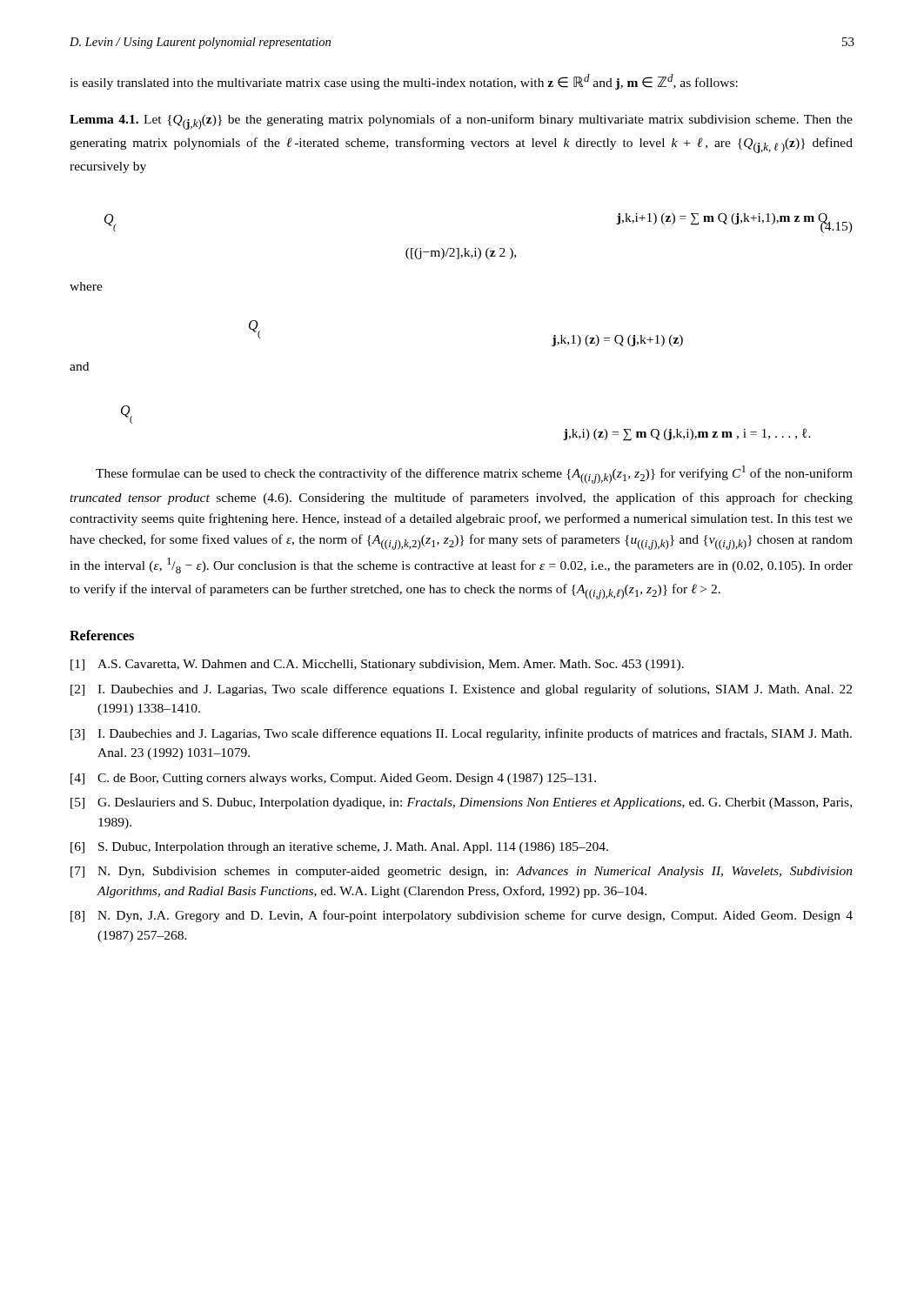Click on the text block starting "Q (j,k,i+1) (z) ="
The height and width of the screenshot is (1305, 924).
[110, 223]
